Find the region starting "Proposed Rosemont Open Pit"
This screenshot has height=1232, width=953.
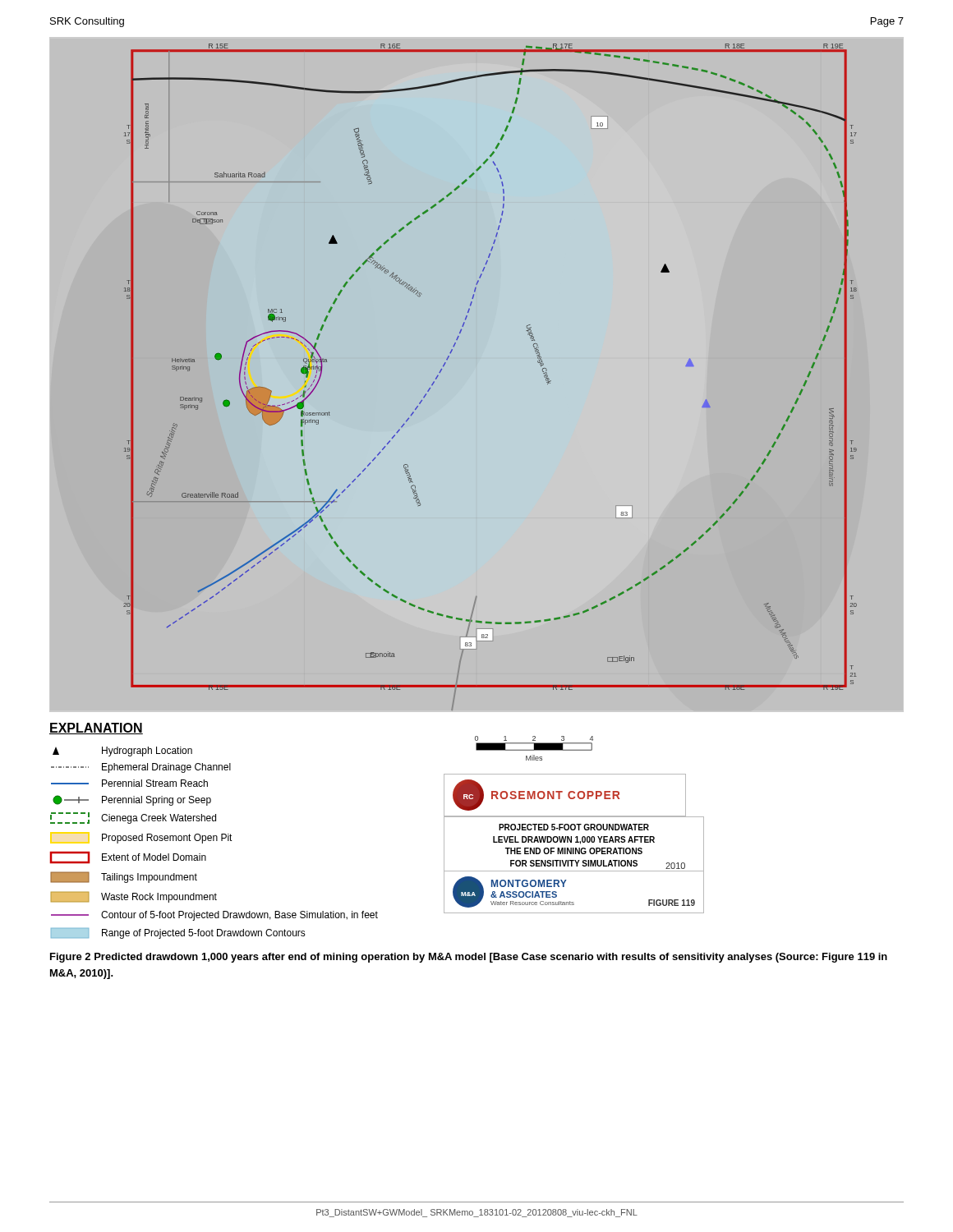click(x=141, y=838)
